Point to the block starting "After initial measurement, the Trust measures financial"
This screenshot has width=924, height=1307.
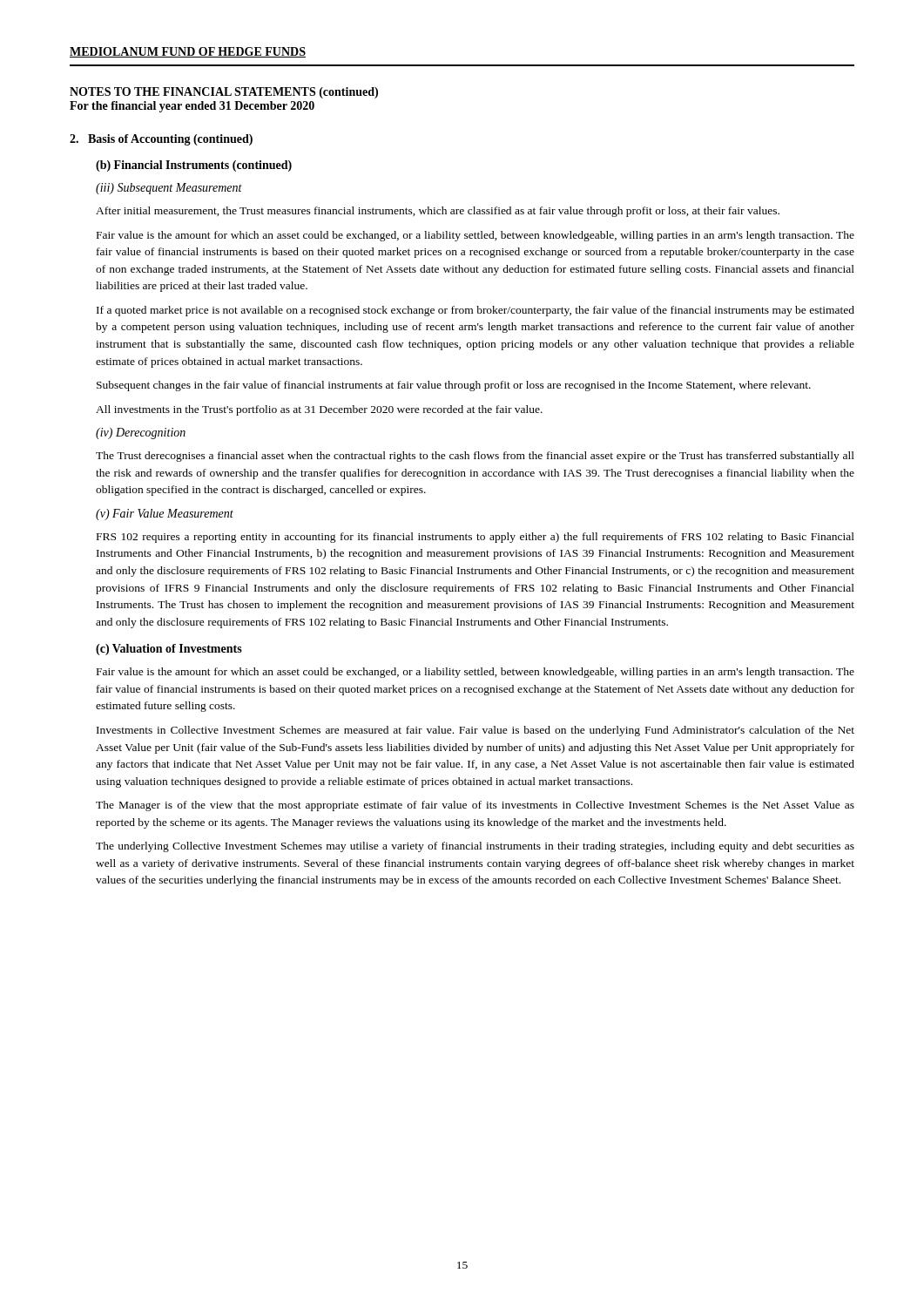462,211
